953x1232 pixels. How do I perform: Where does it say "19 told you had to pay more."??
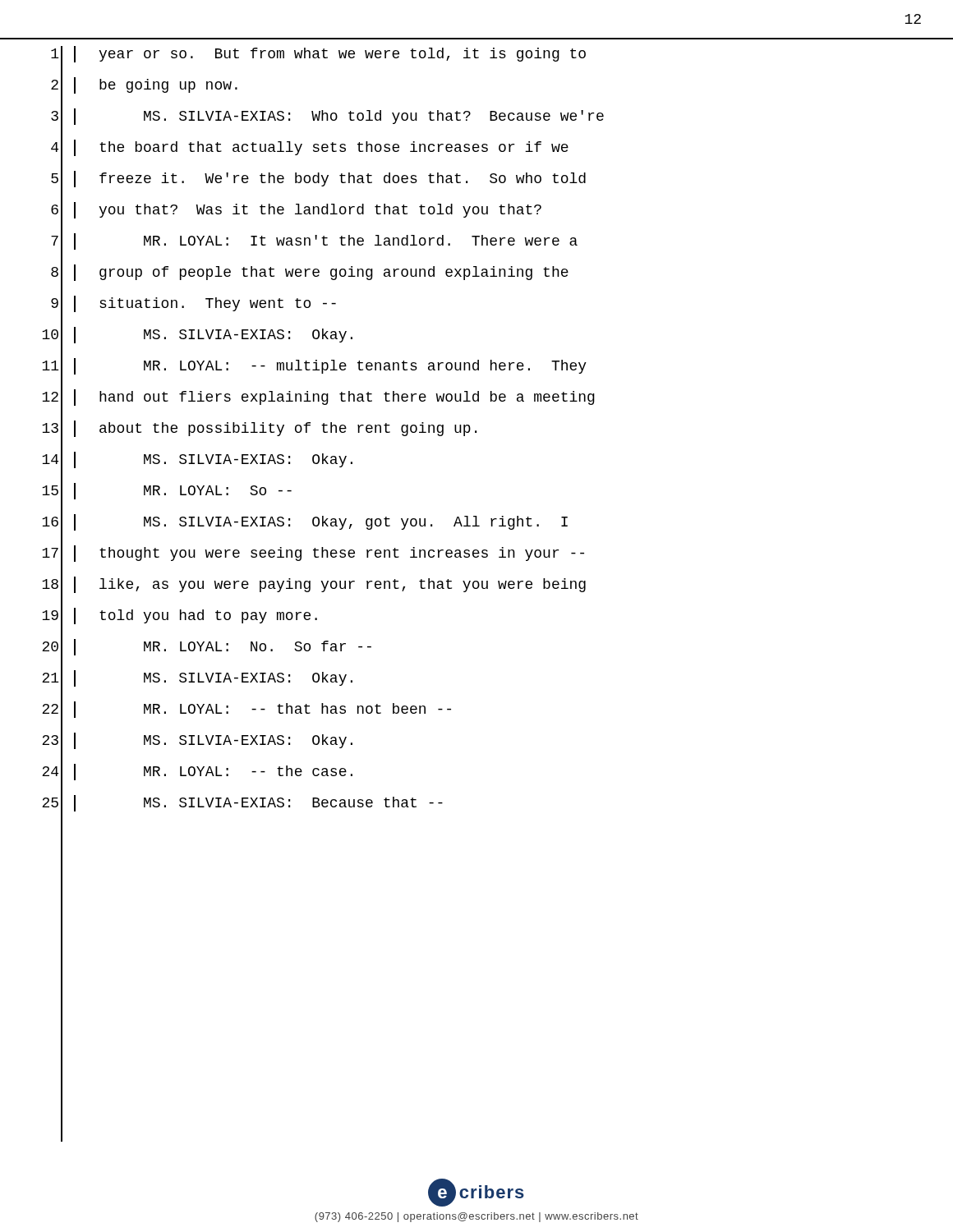(x=180, y=616)
